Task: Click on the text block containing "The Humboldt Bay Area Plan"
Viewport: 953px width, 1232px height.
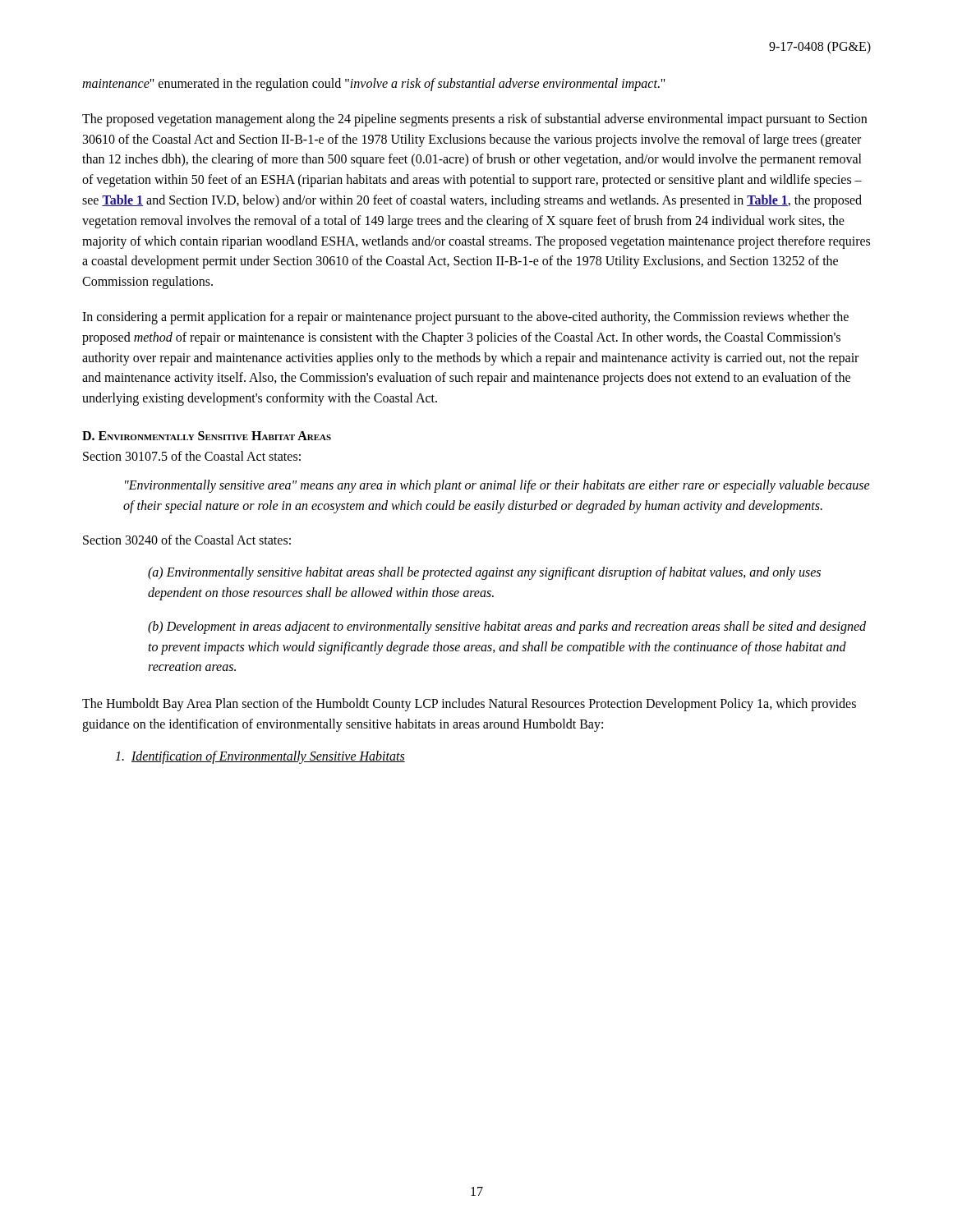Action: pos(469,714)
